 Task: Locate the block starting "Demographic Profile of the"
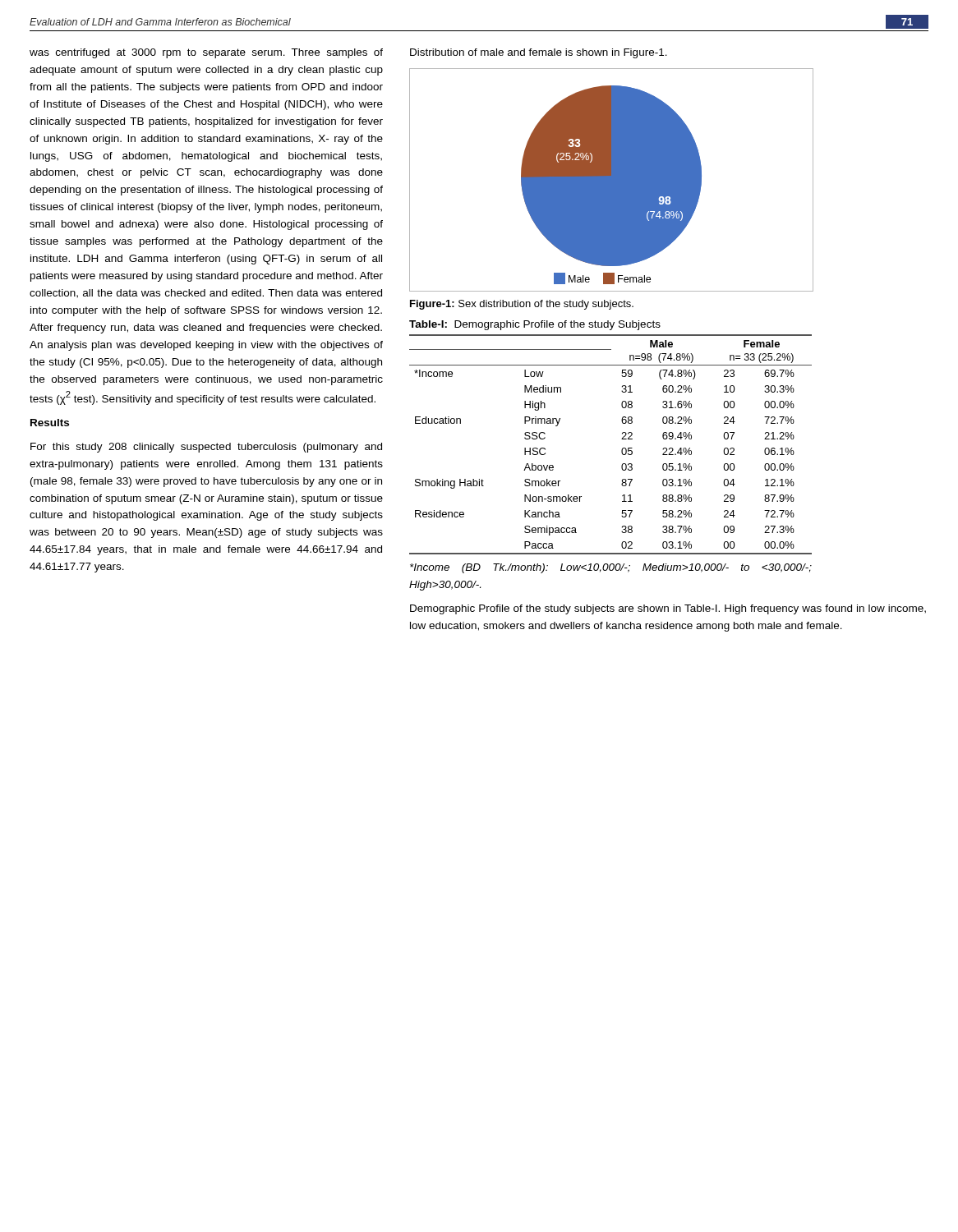click(x=668, y=617)
